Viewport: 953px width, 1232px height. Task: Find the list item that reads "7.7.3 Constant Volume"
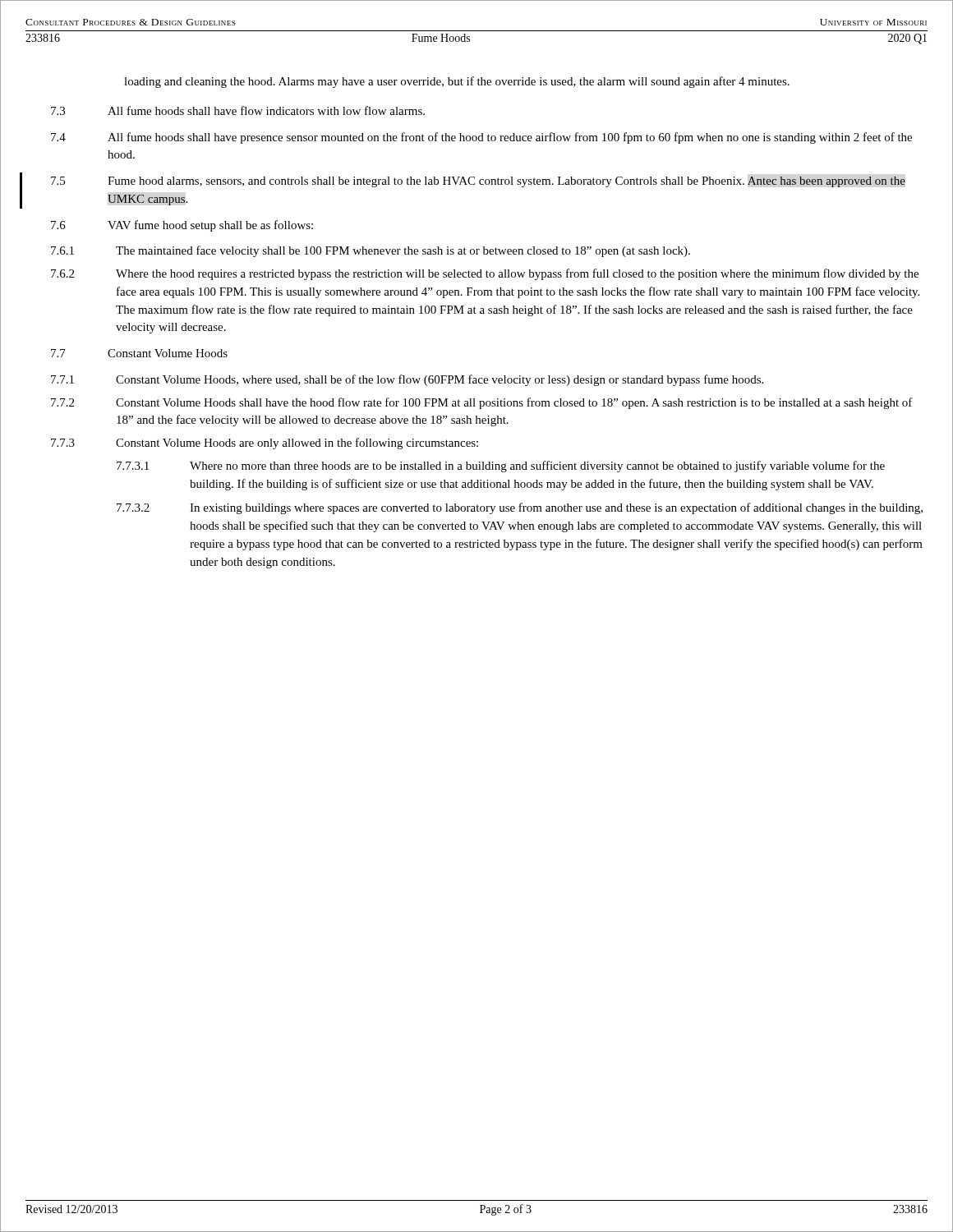click(265, 443)
